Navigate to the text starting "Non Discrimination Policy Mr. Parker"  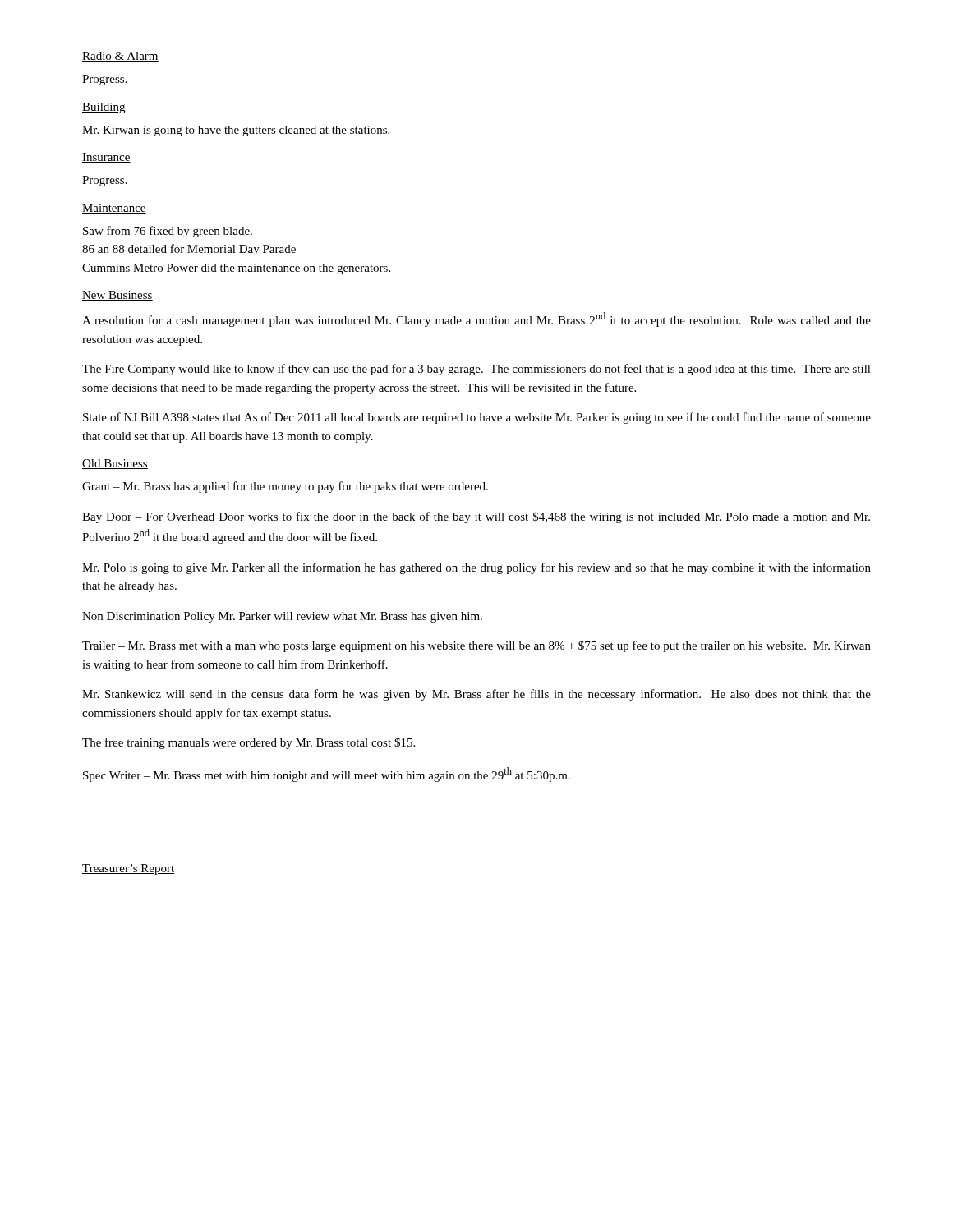283,616
